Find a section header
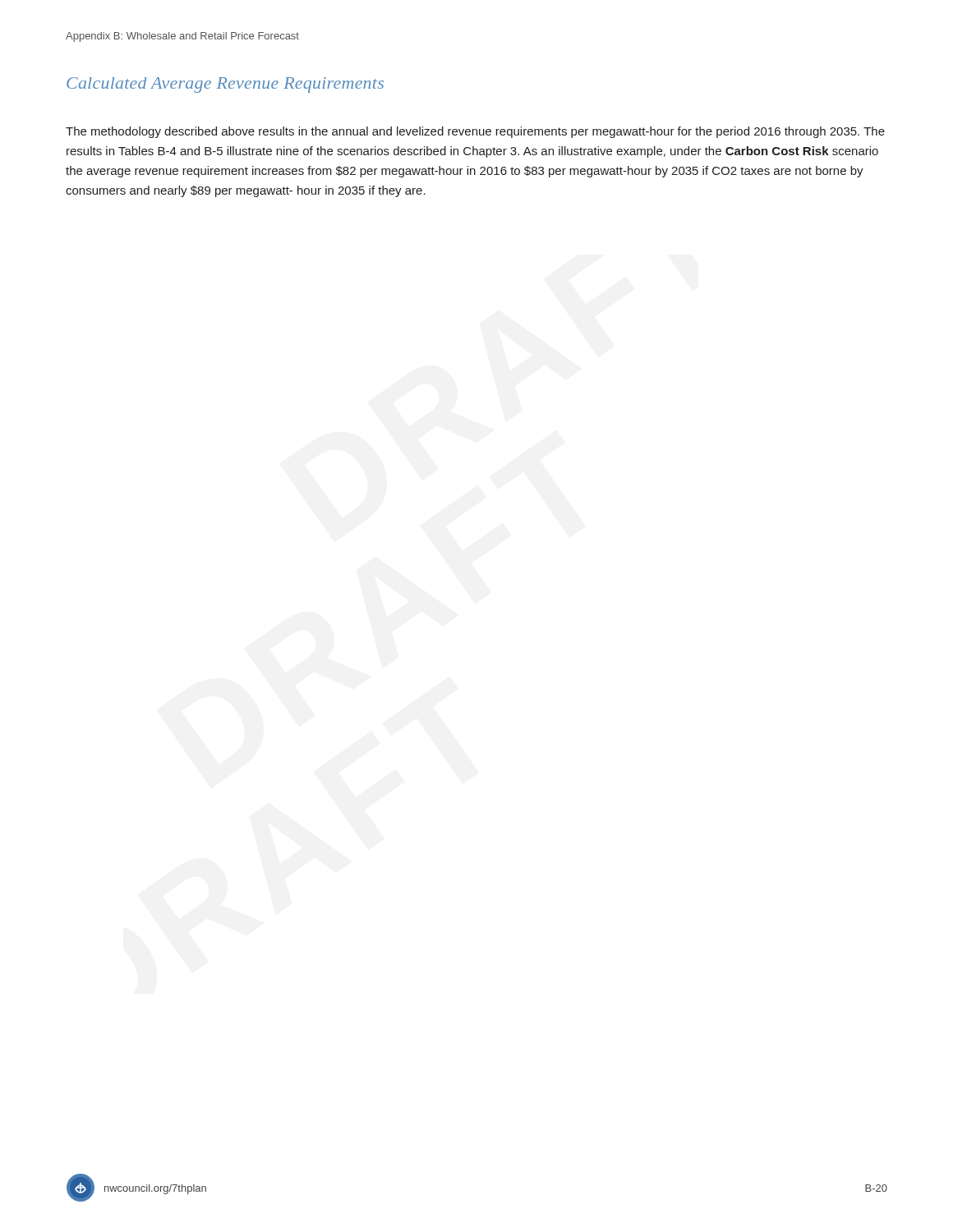 (225, 83)
